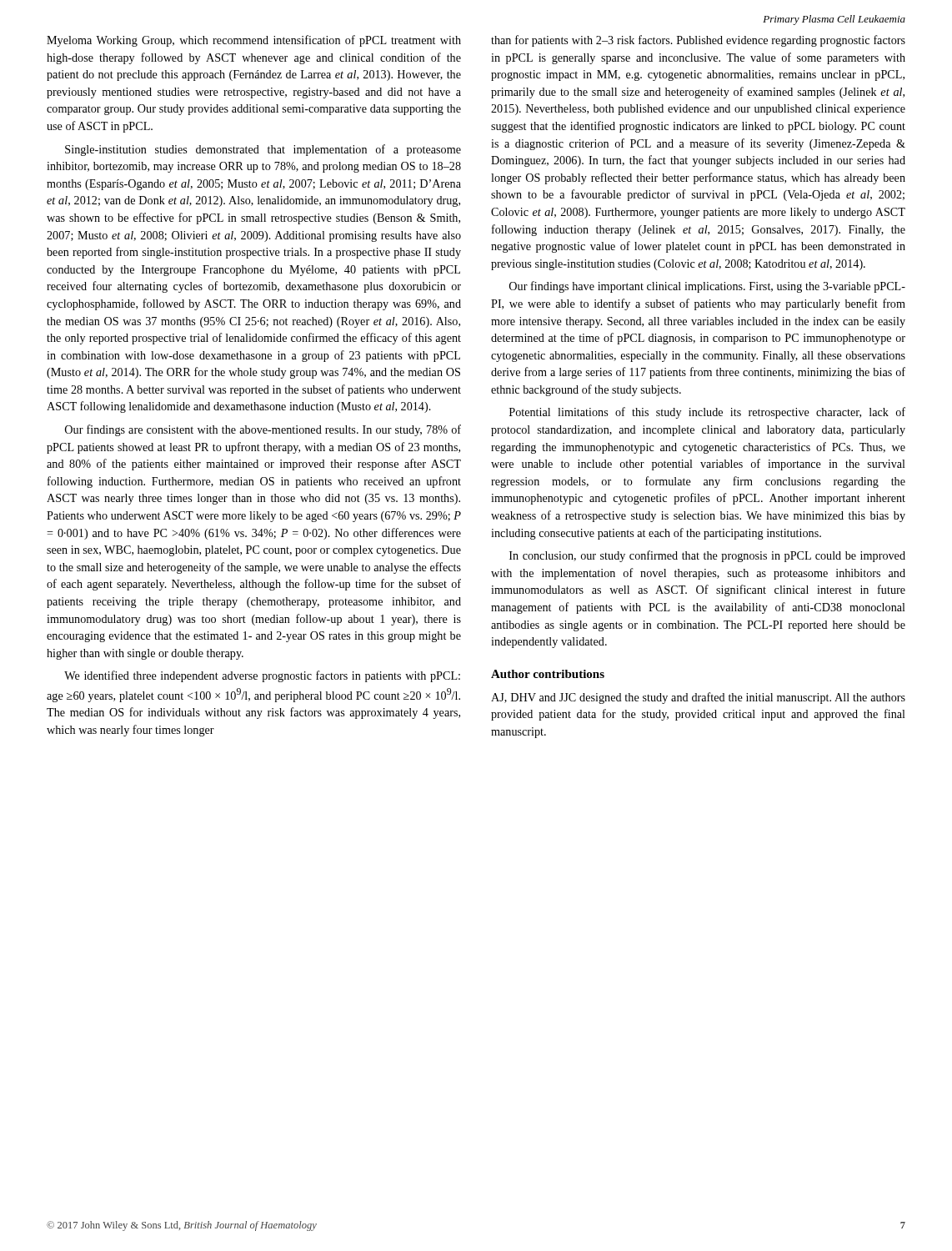Locate the text block starting "In conclusion, our study confirmed"
Viewport: 952px width, 1251px height.
tap(698, 599)
